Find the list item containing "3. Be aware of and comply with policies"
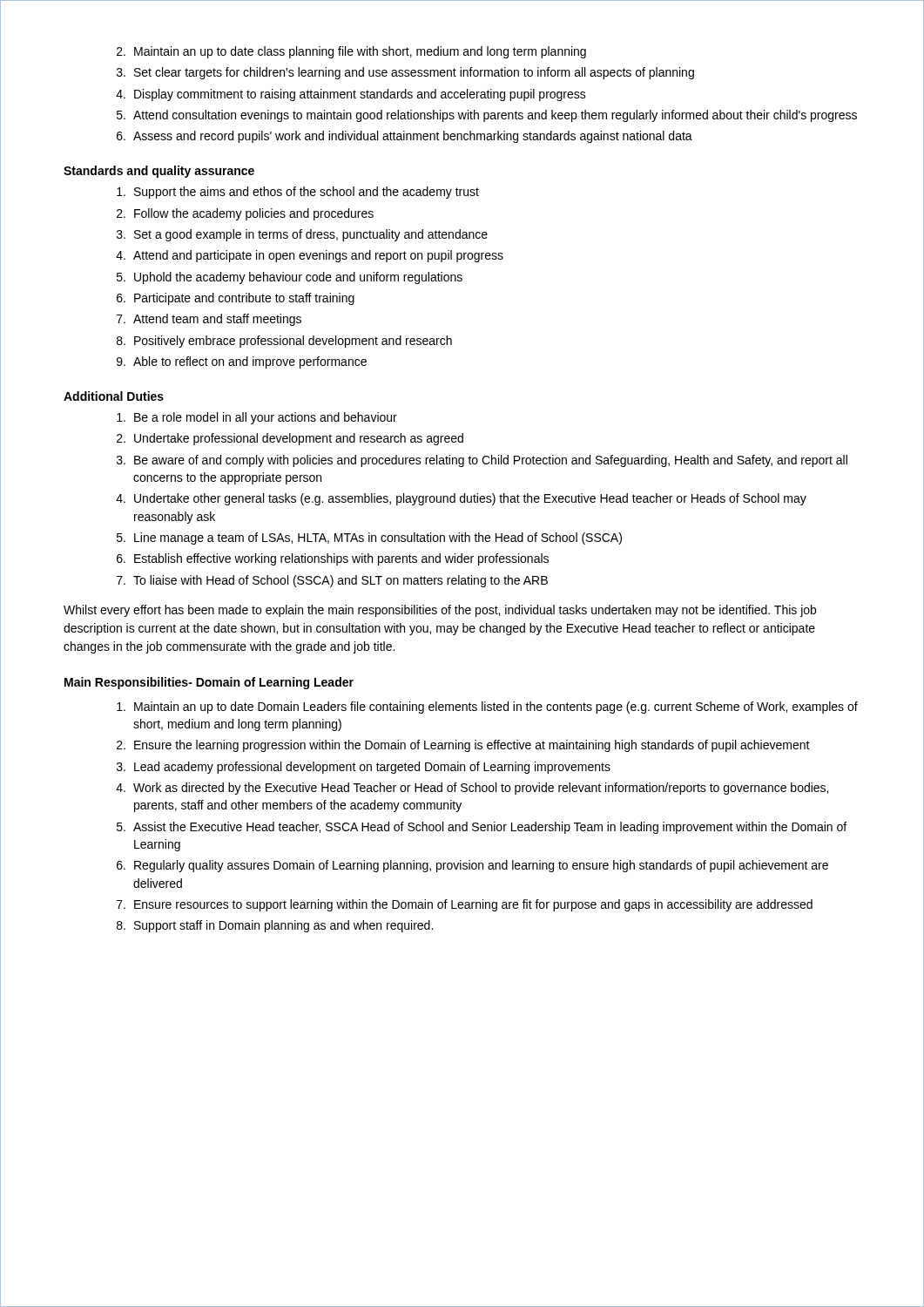The height and width of the screenshot is (1307, 924). click(x=479, y=469)
